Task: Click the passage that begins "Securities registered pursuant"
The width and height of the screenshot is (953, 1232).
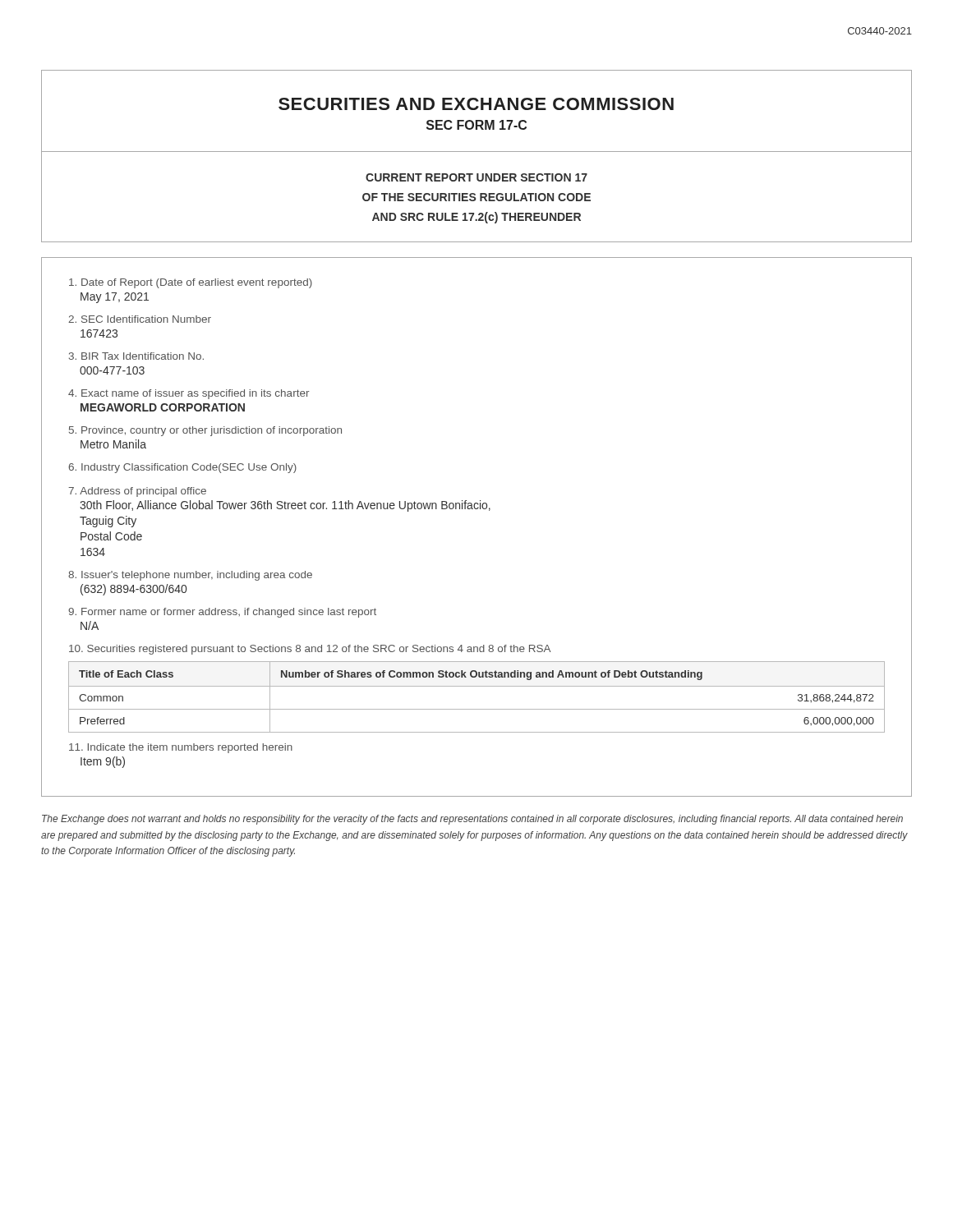Action: tap(310, 649)
